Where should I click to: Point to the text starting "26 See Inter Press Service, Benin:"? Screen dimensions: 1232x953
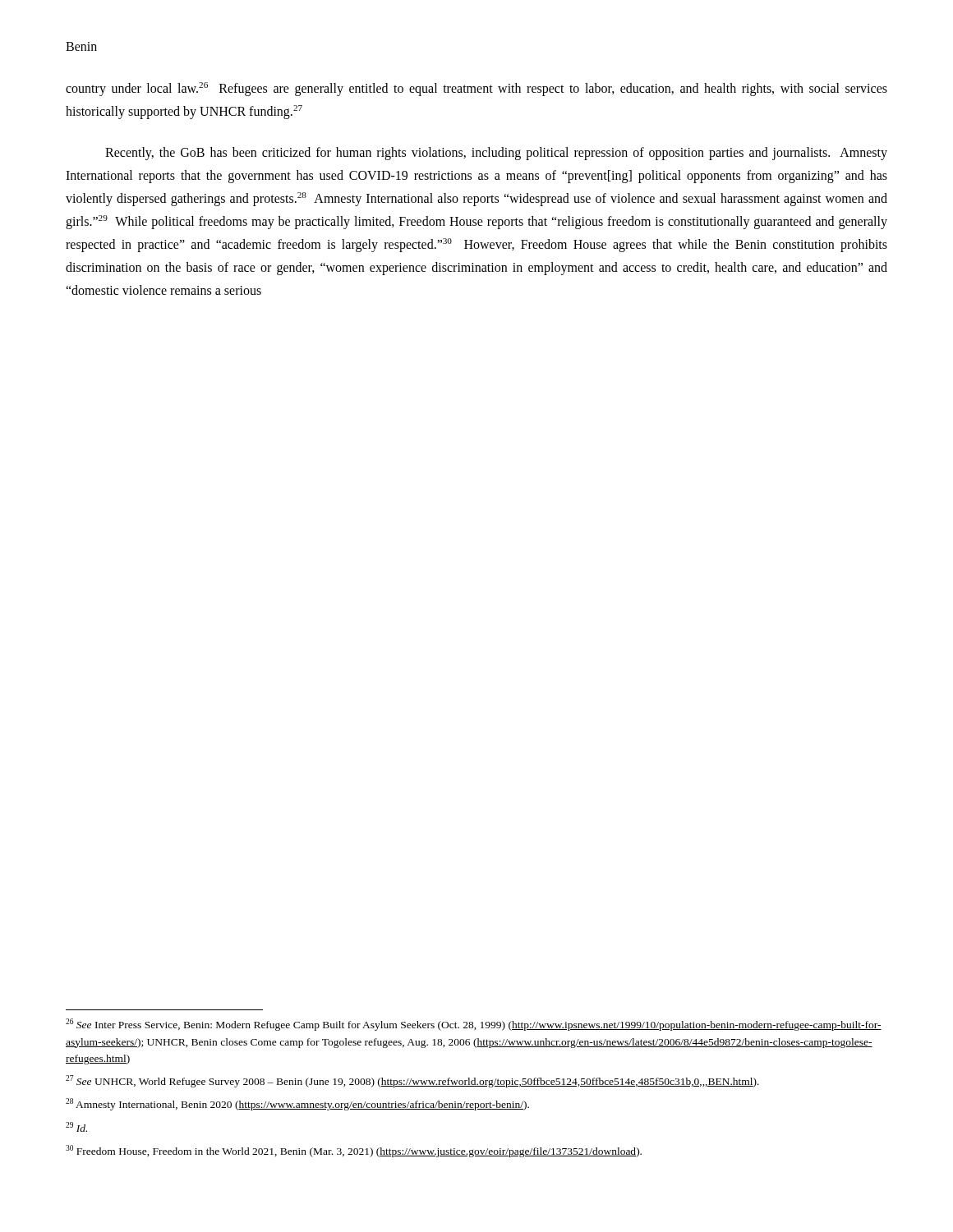tap(473, 1041)
